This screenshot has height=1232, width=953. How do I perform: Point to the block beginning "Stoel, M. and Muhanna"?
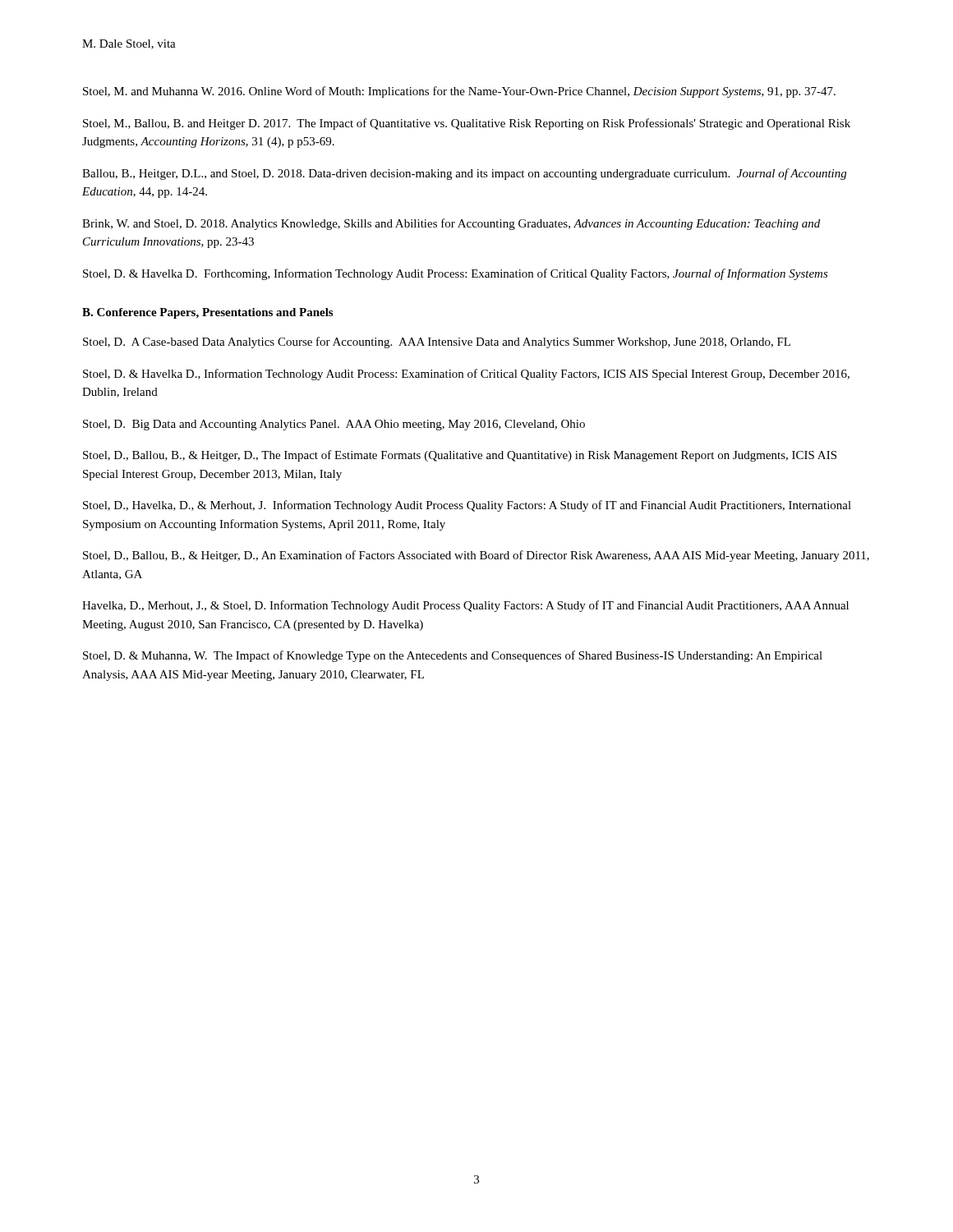click(x=459, y=91)
